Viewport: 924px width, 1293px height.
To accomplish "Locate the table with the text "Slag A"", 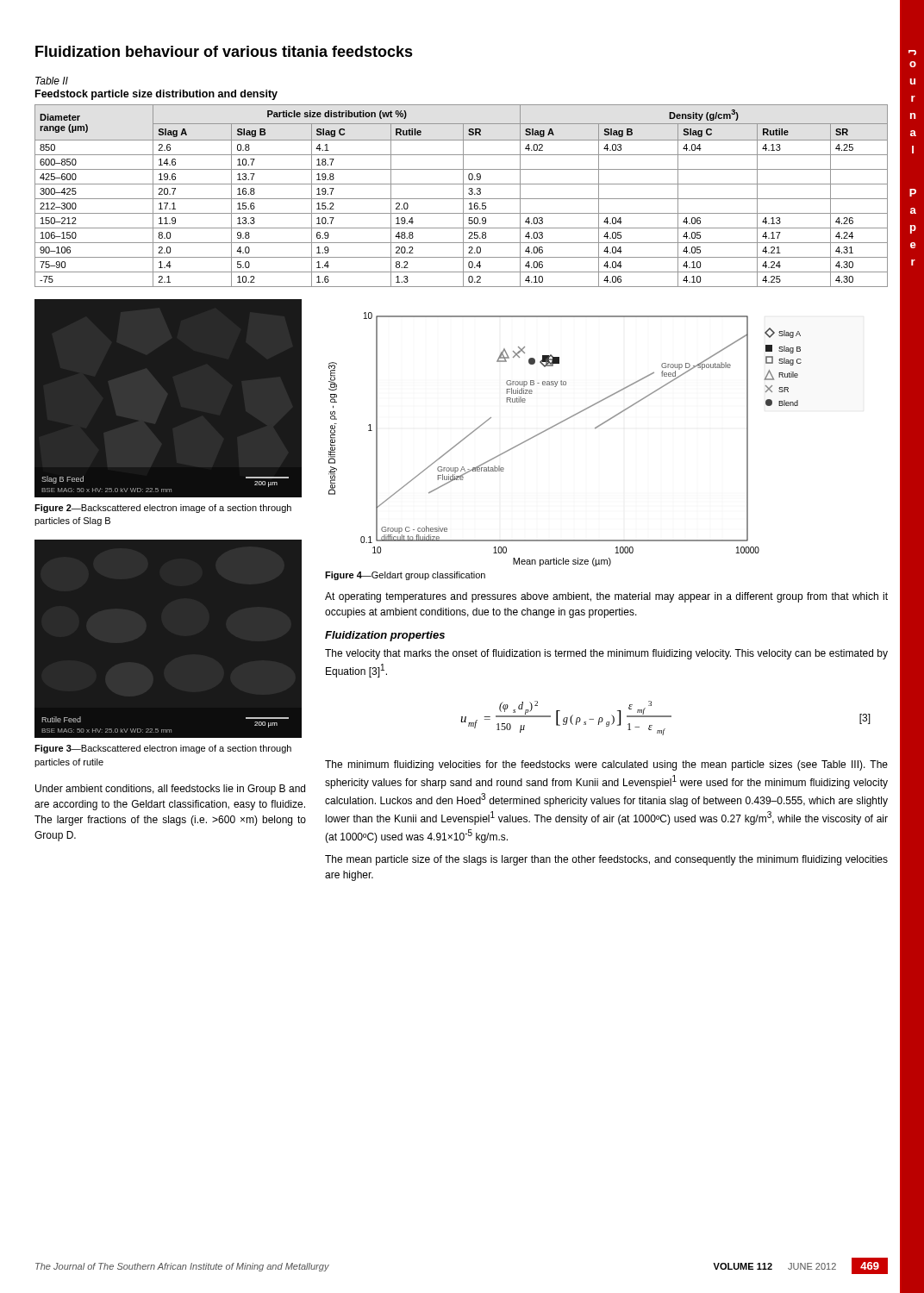I will click(461, 196).
